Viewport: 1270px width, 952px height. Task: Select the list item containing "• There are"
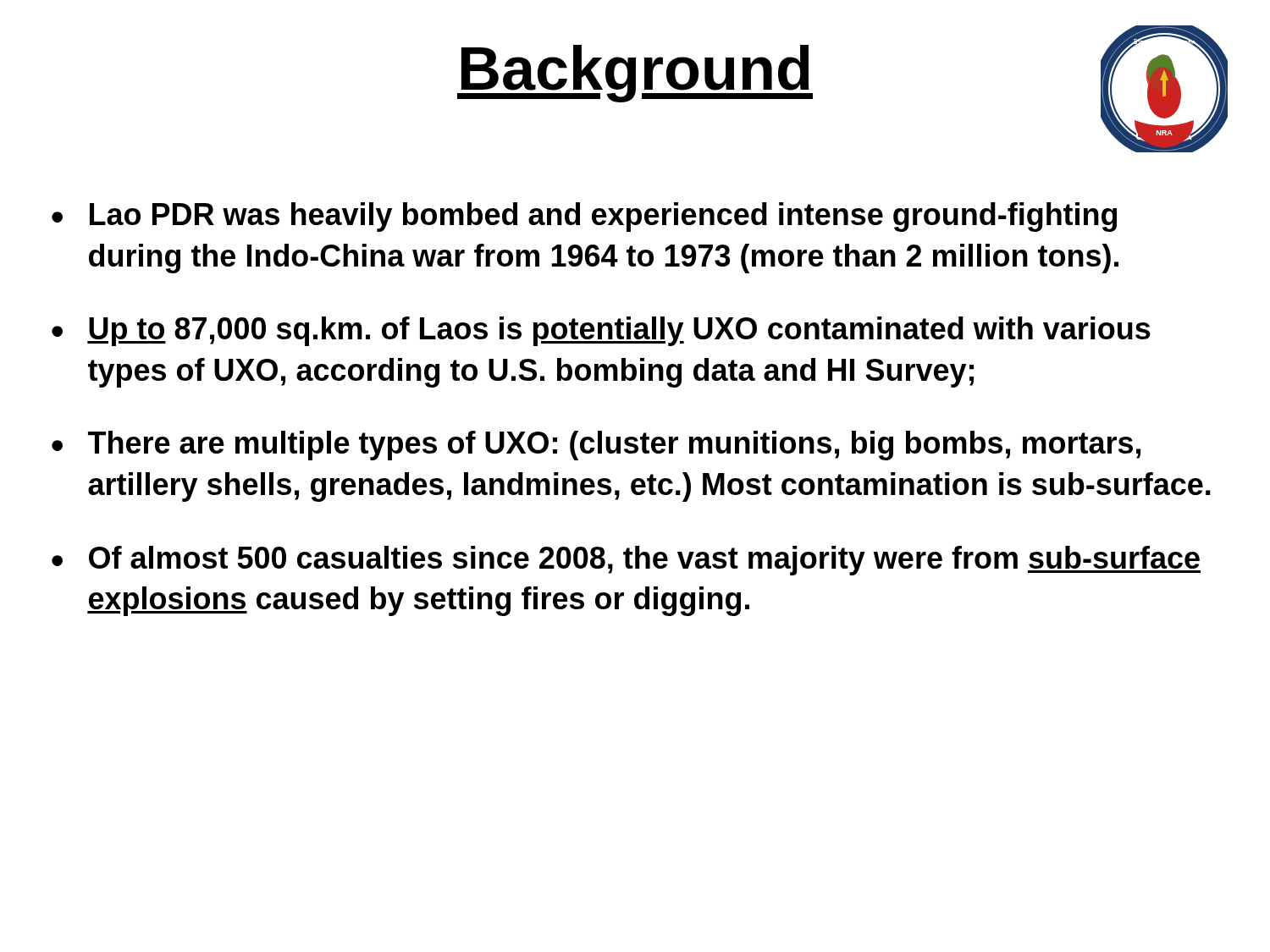[635, 465]
